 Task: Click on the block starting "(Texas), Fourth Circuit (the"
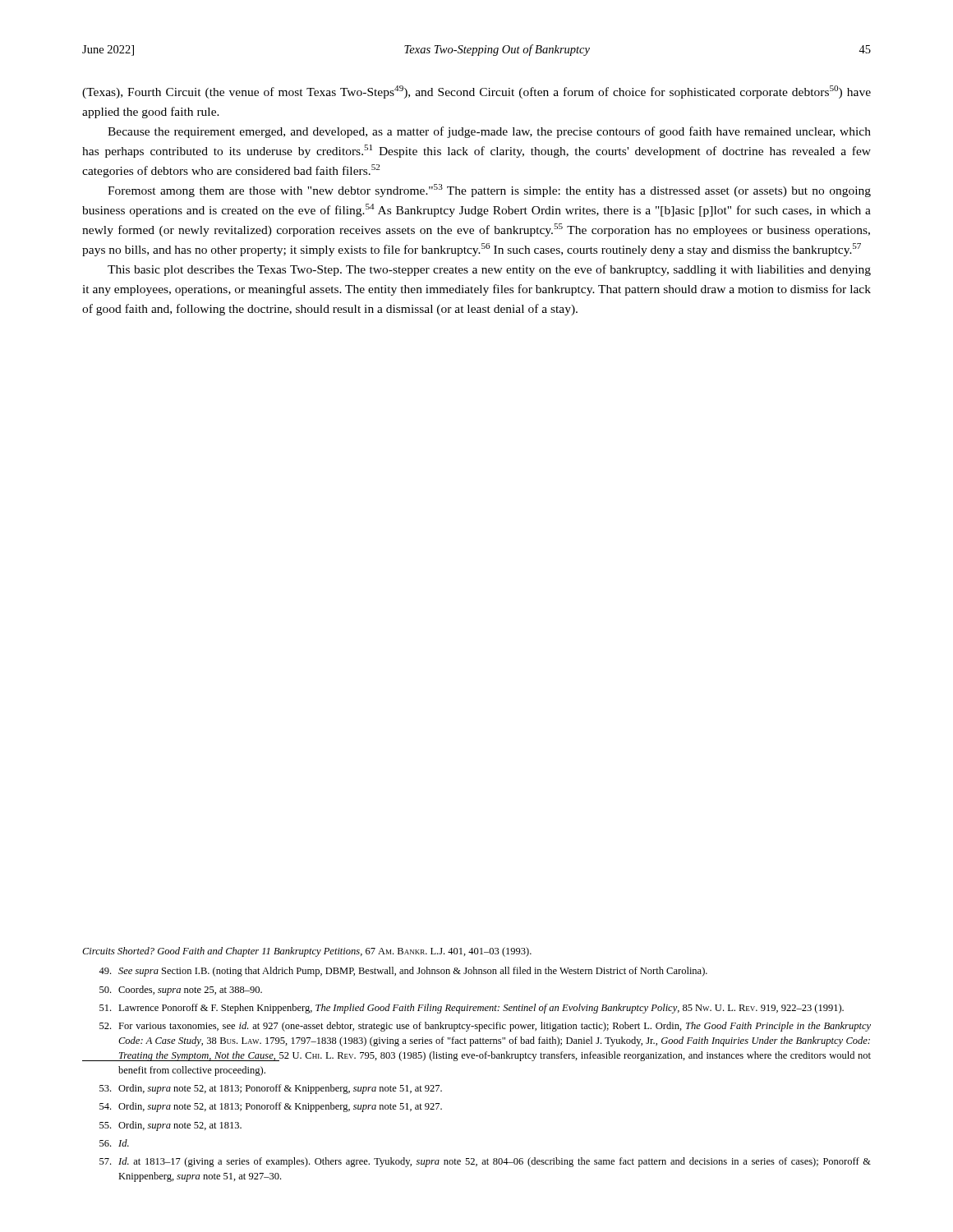[x=476, y=201]
